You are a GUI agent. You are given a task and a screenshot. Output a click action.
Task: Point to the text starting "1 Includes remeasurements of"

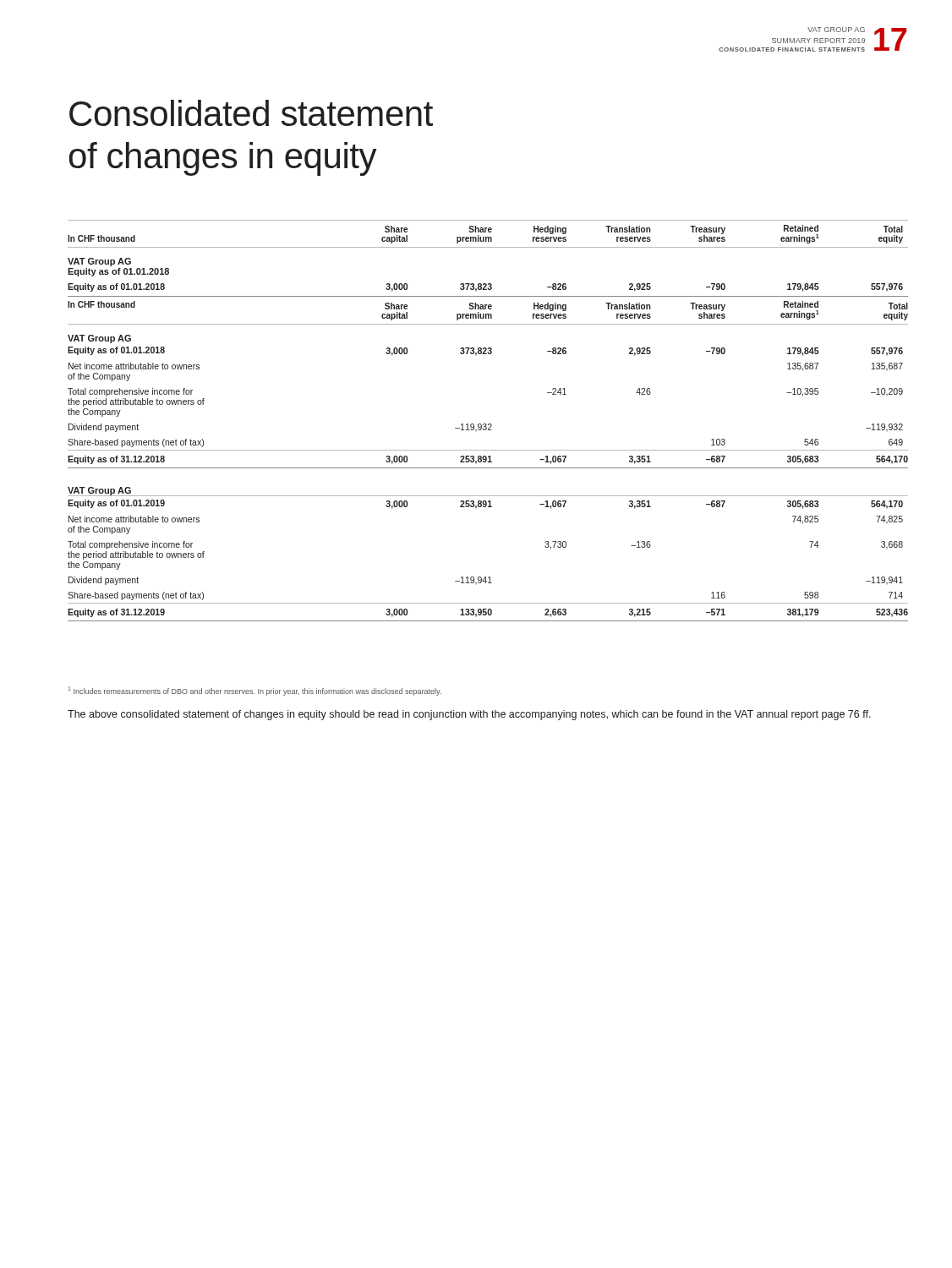255,691
